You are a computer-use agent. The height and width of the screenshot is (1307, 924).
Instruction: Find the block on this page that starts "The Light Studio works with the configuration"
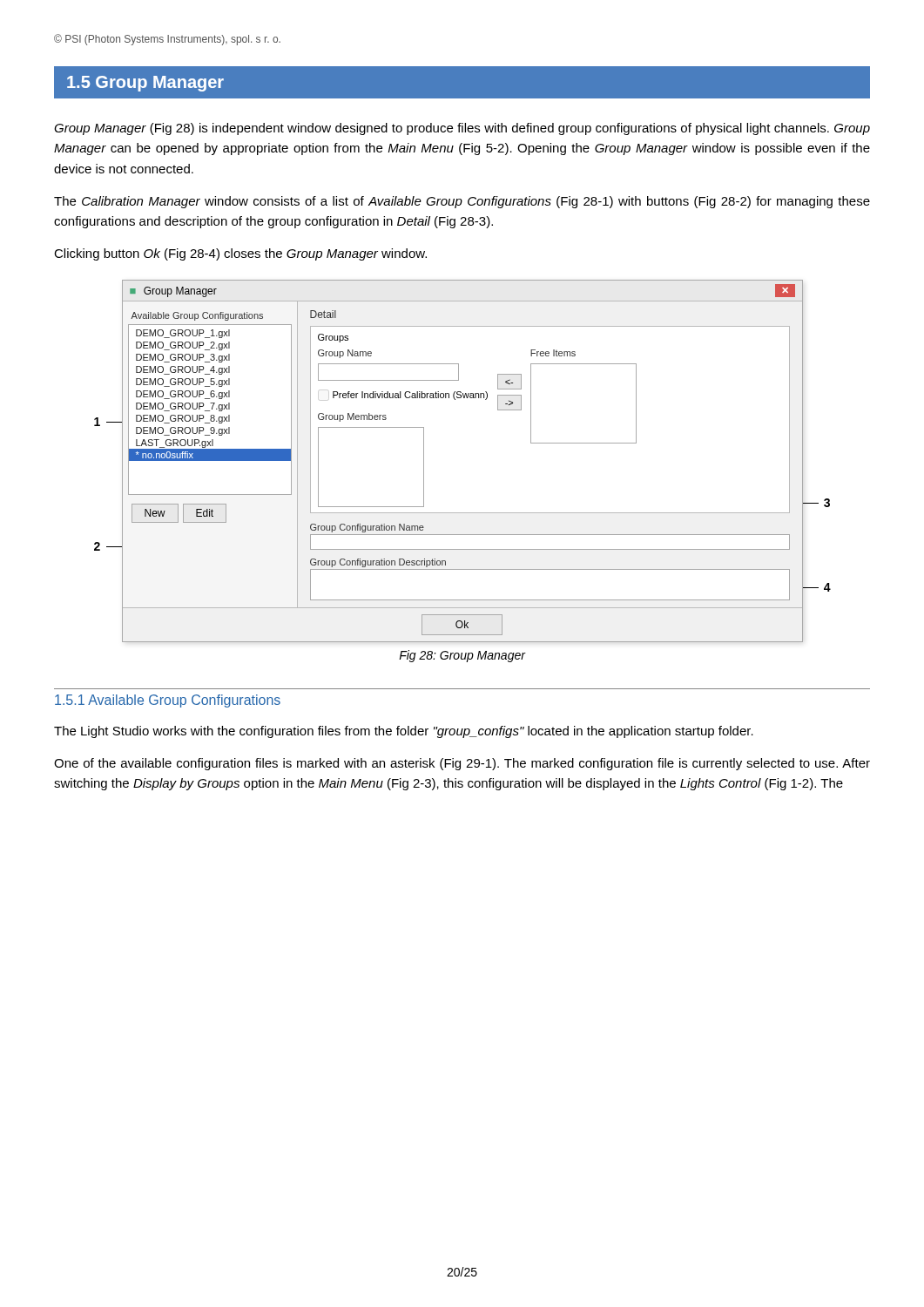[x=404, y=730]
